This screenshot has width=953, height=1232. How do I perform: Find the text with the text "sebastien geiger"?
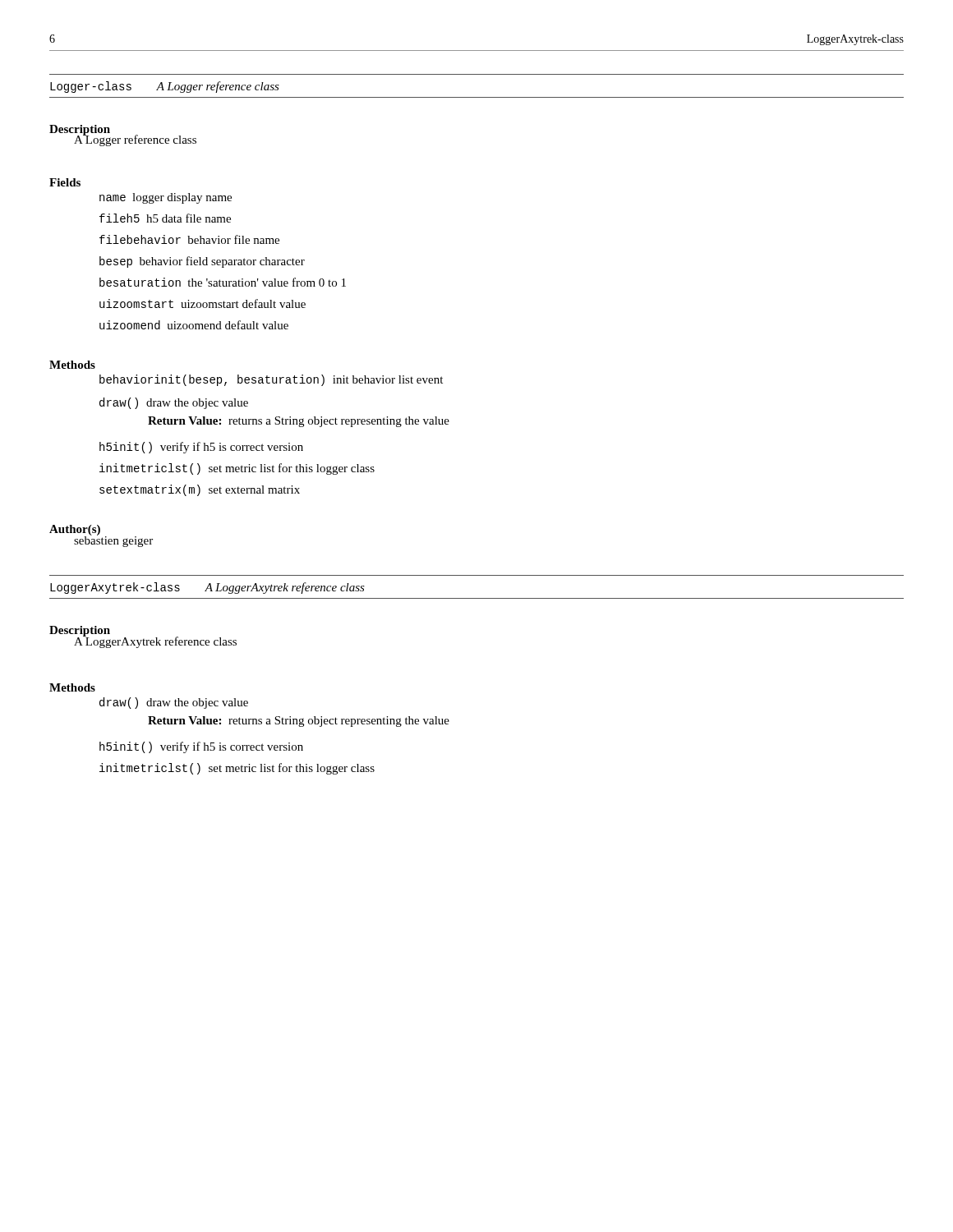pyautogui.click(x=113, y=540)
